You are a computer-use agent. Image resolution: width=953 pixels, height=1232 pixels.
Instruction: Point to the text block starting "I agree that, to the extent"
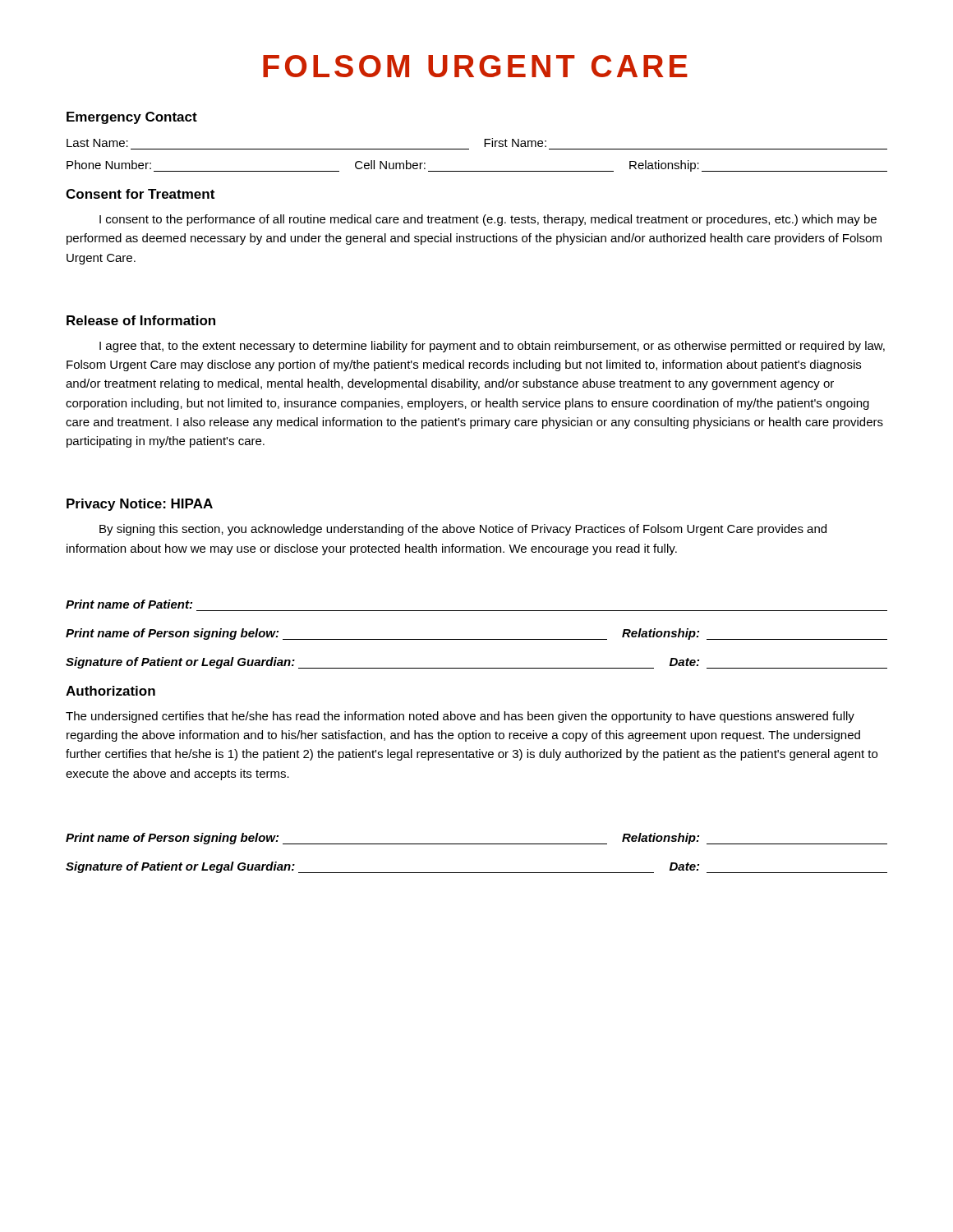[x=476, y=393]
